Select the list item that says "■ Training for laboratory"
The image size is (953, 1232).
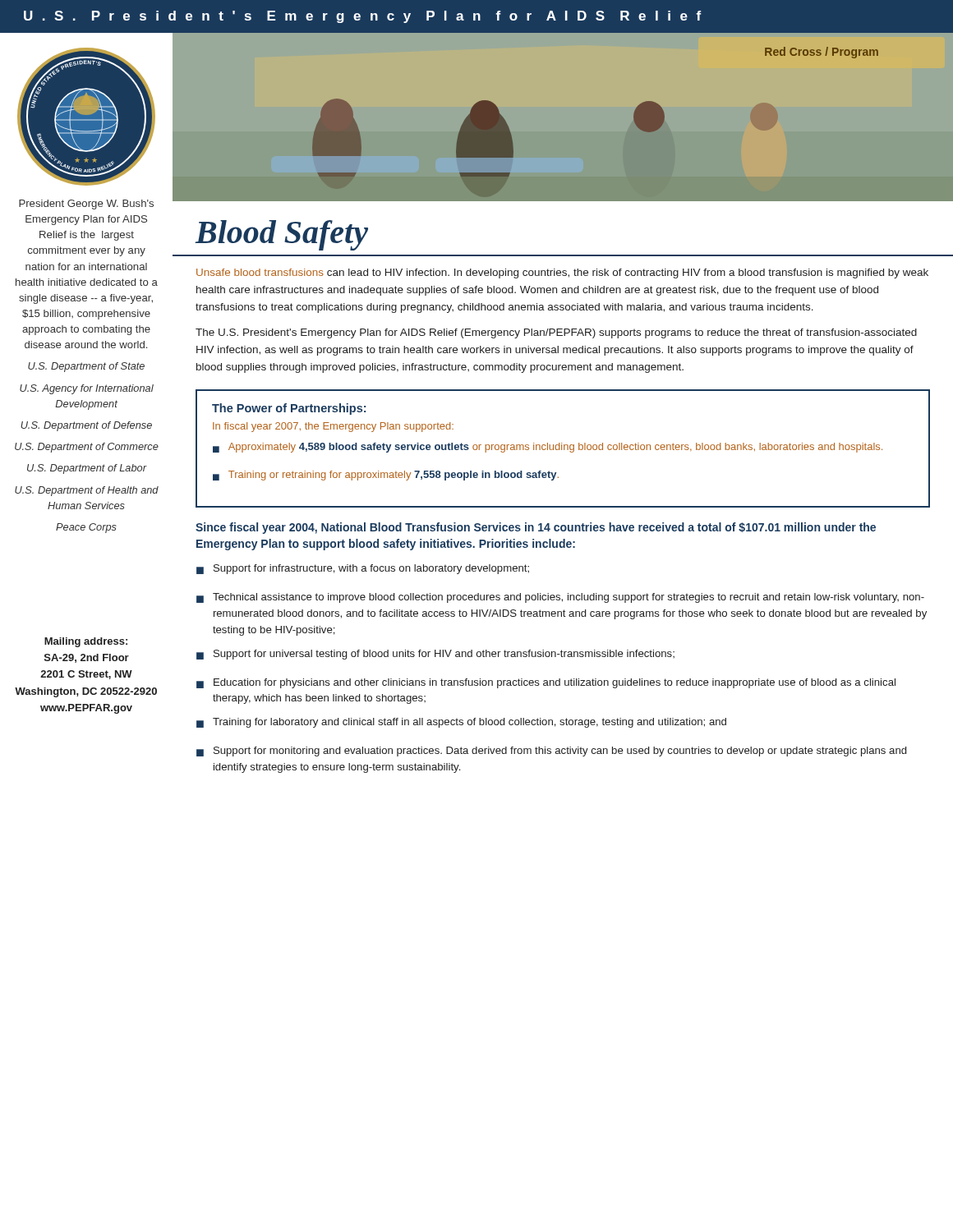tap(461, 724)
